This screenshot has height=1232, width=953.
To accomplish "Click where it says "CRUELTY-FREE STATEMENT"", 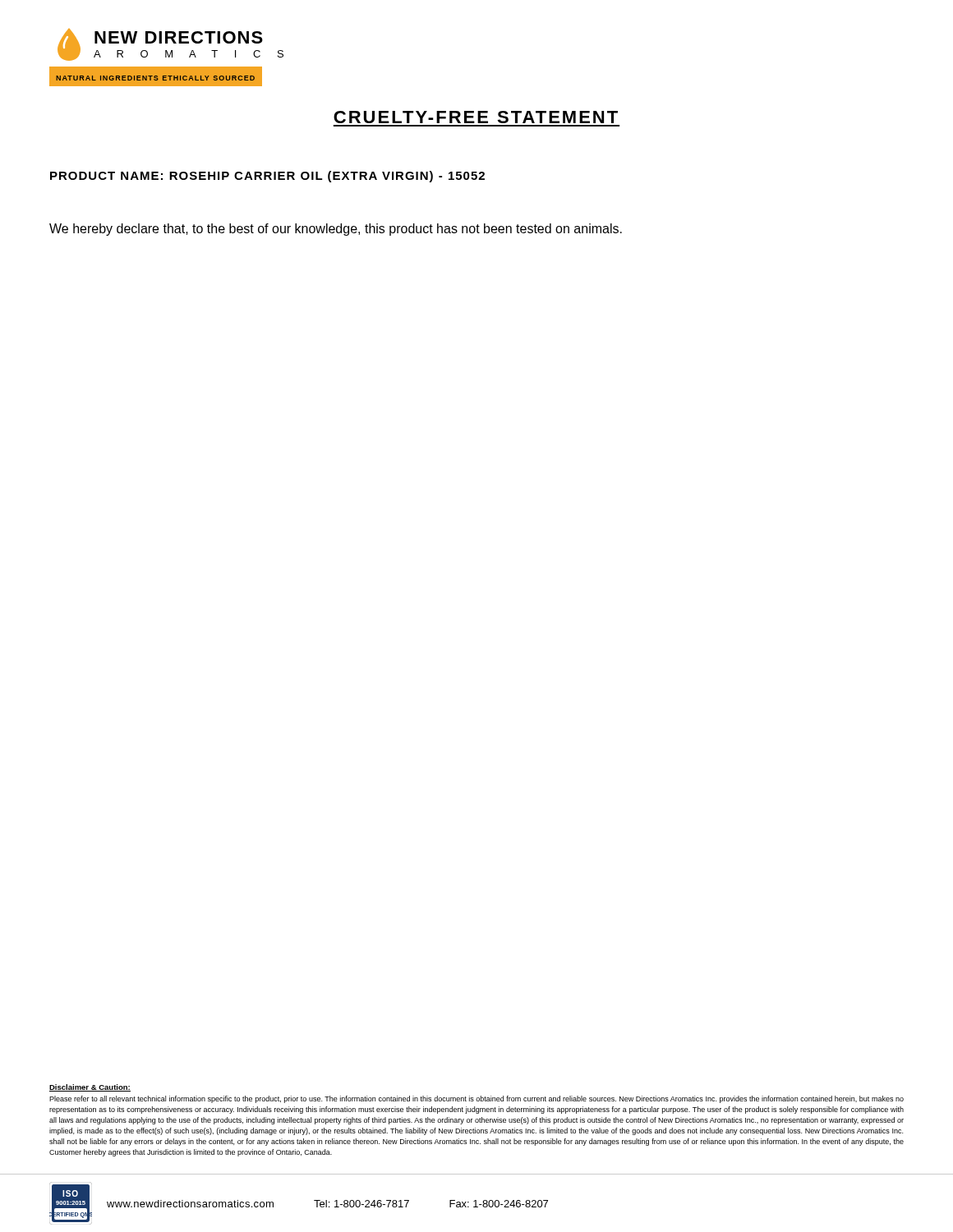I will (x=476, y=117).
